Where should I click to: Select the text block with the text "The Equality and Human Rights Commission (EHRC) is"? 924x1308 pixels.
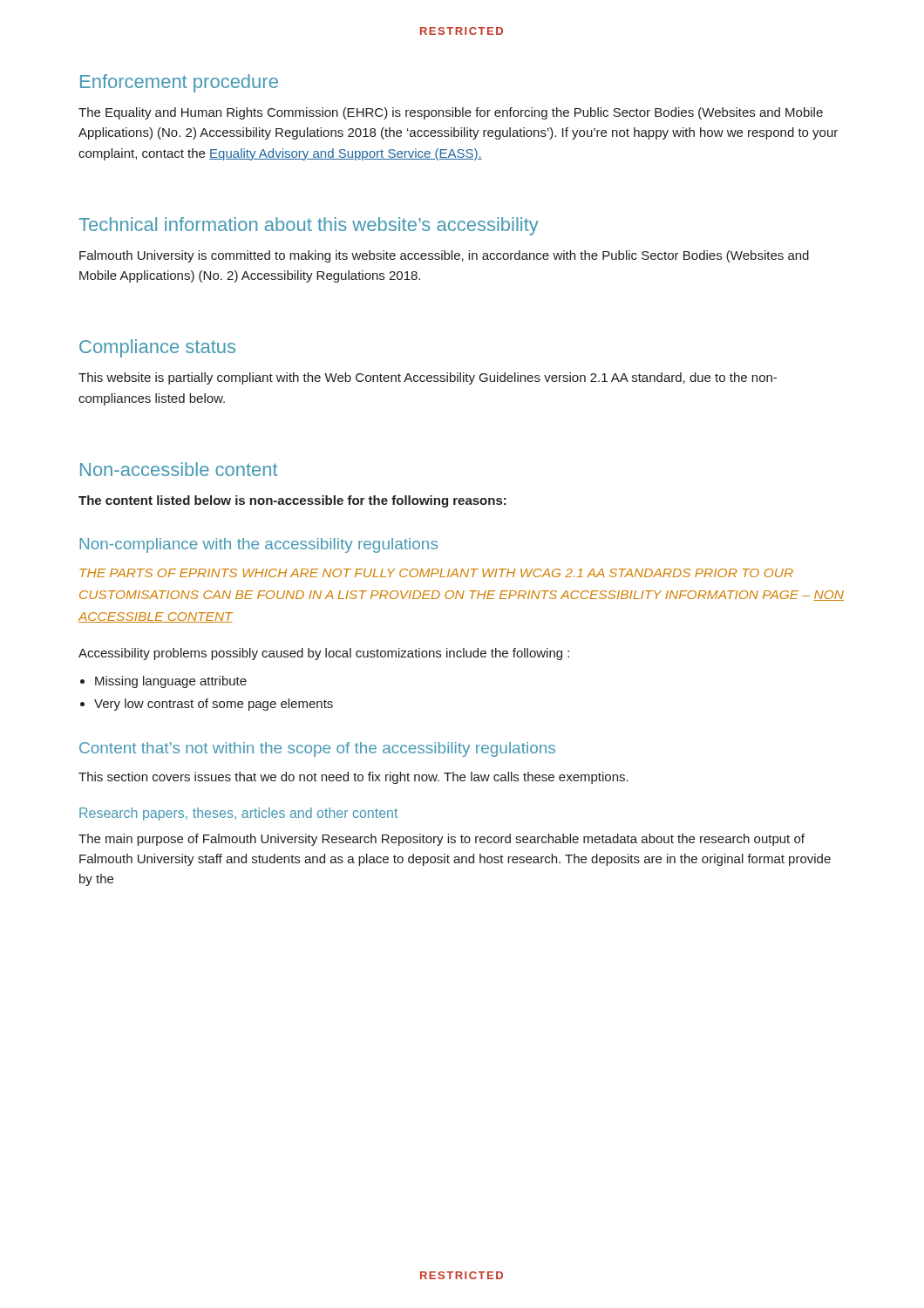pos(458,132)
